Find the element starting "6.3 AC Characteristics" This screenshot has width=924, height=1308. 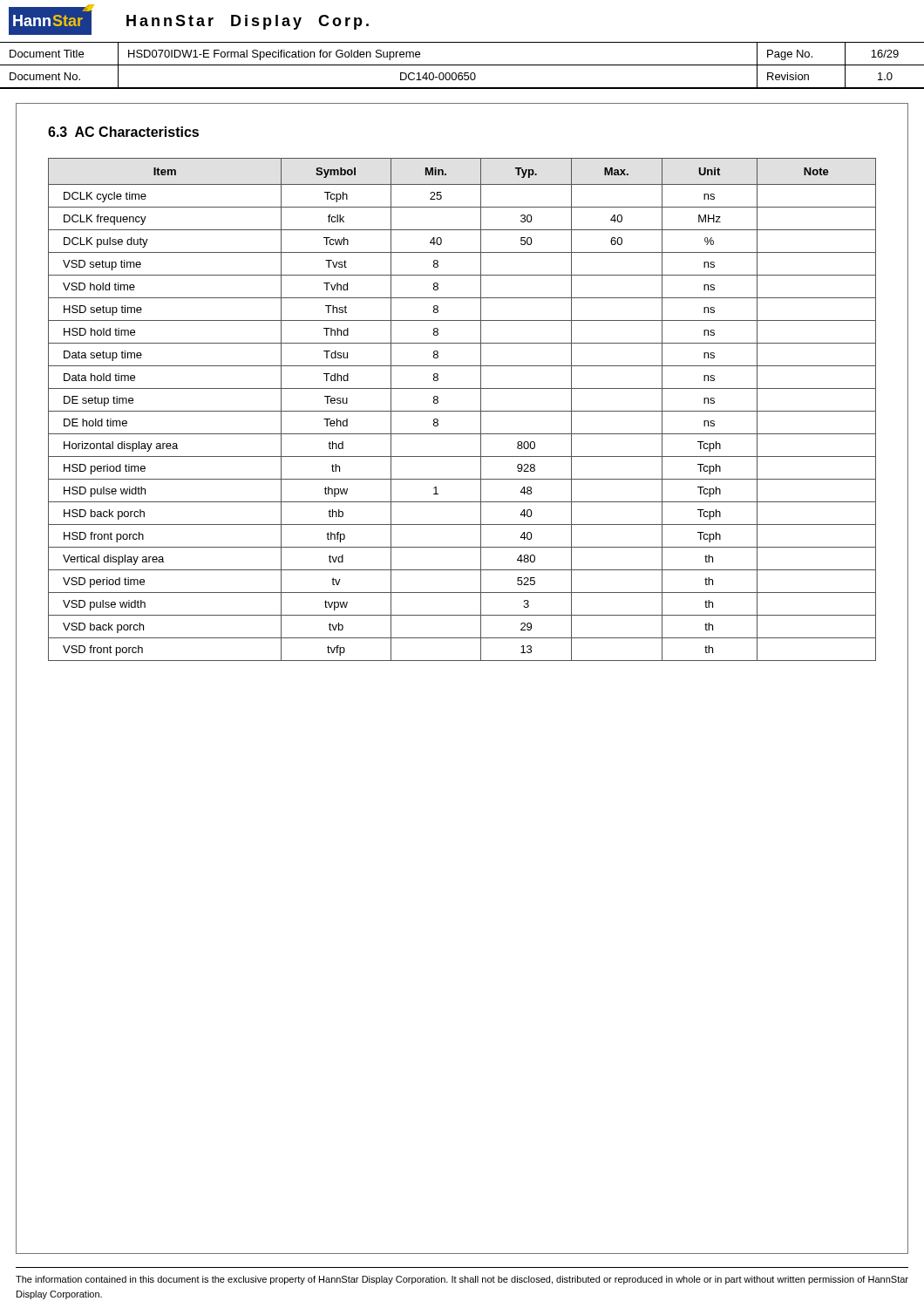124,132
